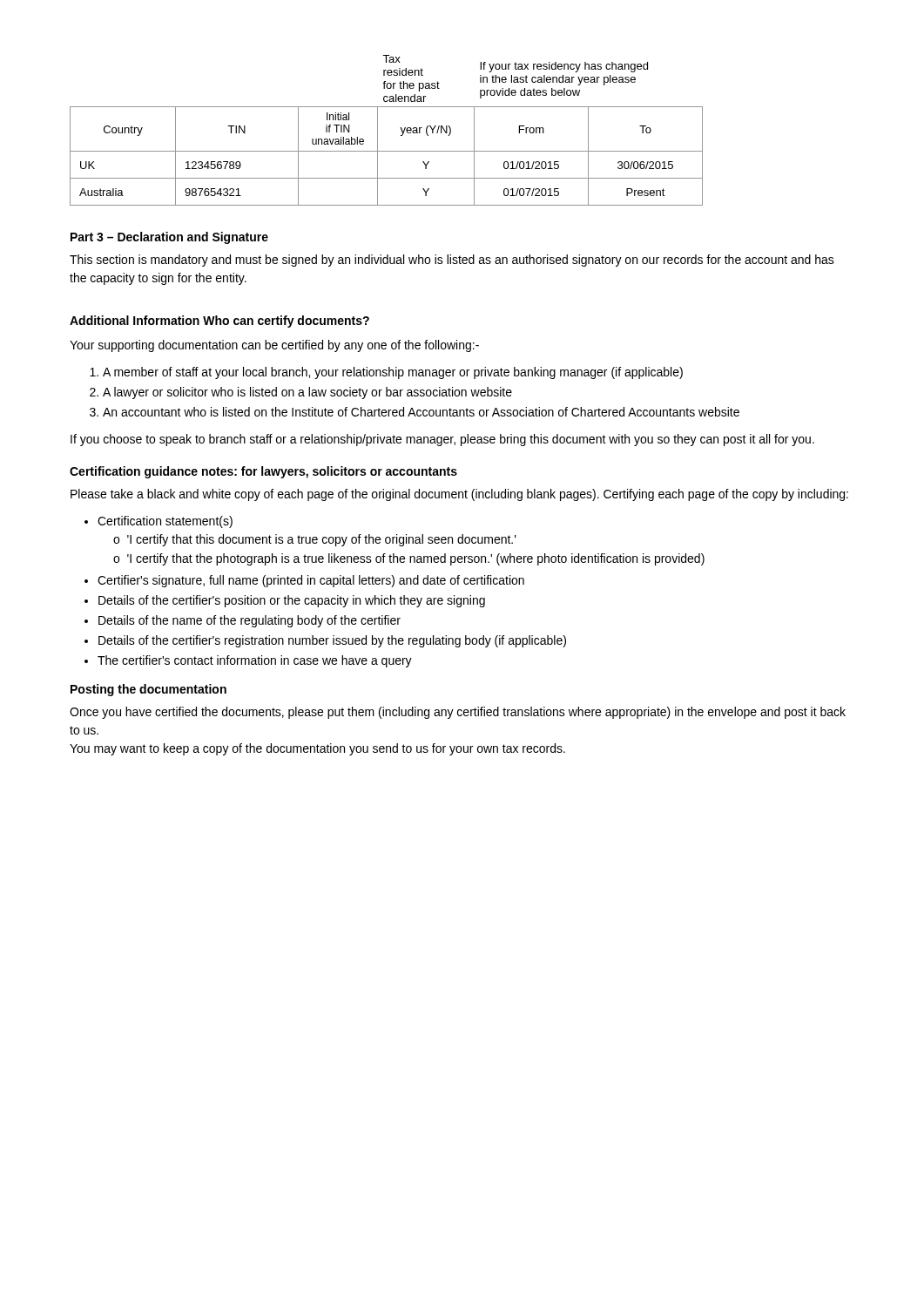This screenshot has height=1307, width=924.
Task: Select the text block that reads "This section is mandatory and must be"
Action: coord(452,269)
